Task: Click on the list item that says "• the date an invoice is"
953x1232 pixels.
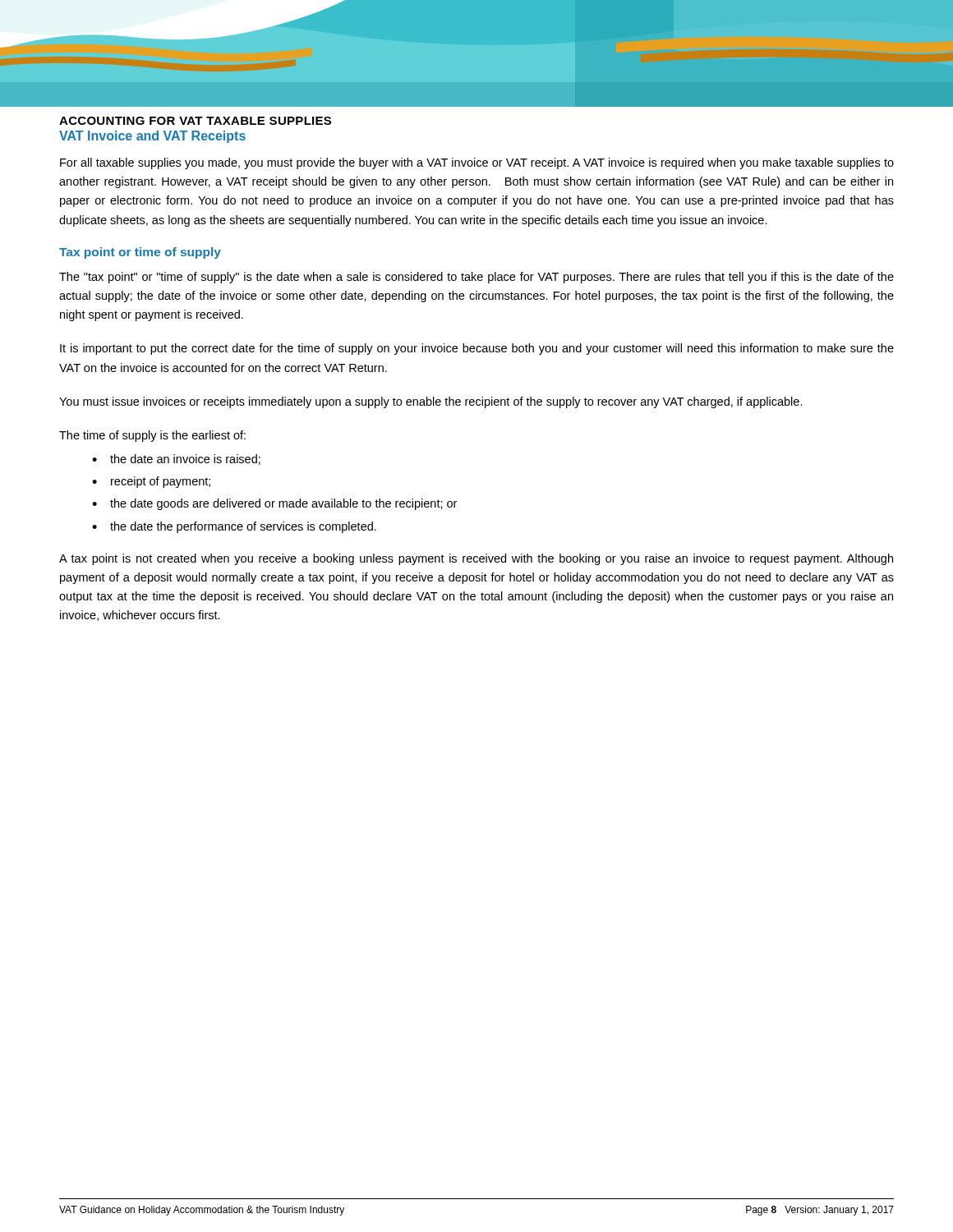Action: pos(177,461)
